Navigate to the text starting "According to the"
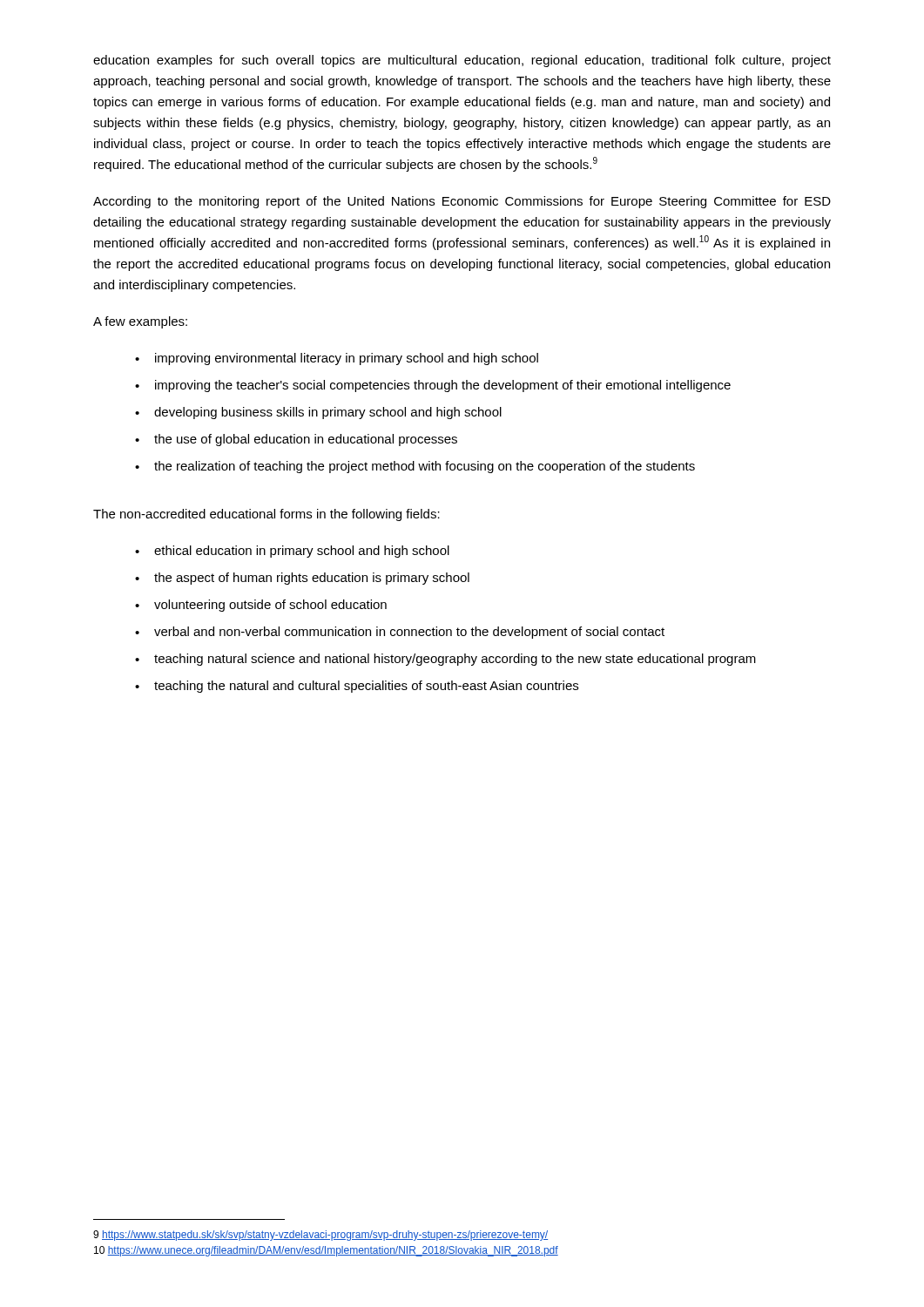Image resolution: width=924 pixels, height=1307 pixels. pos(462,243)
